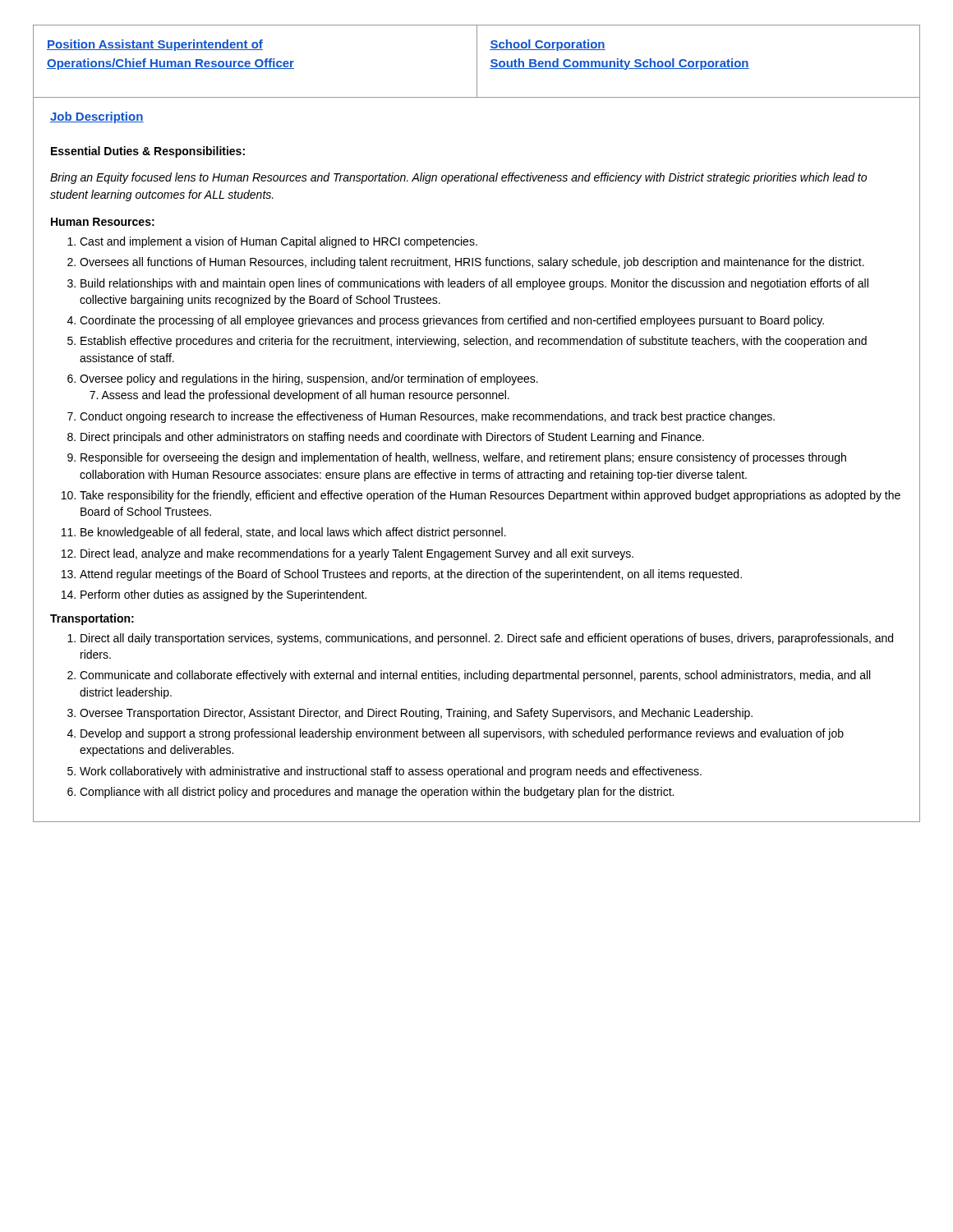Locate the list item that reads "Attend regular meetings of"
The height and width of the screenshot is (1232, 953).
411,574
